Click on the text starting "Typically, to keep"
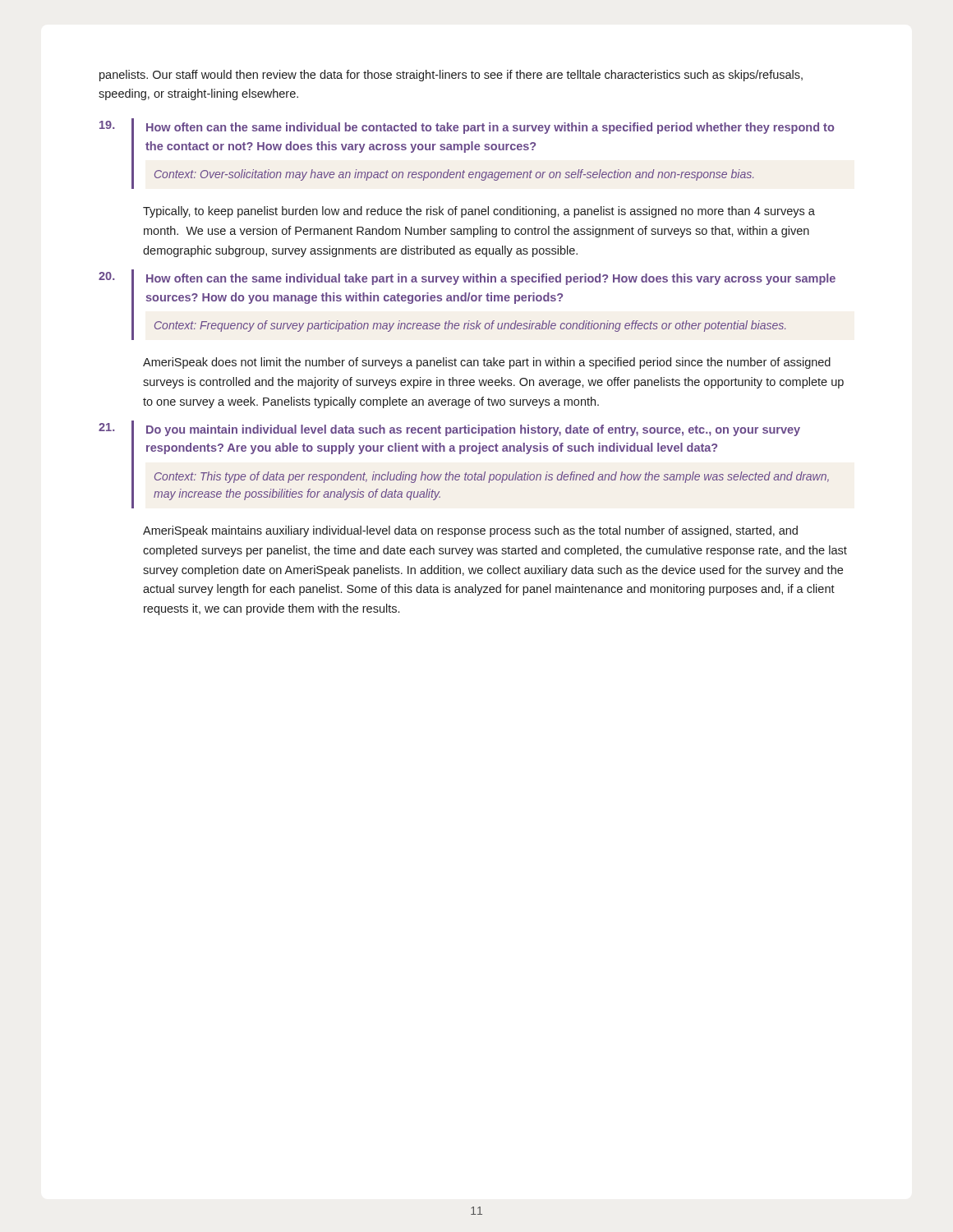Screen dimensions: 1232x953 (479, 231)
